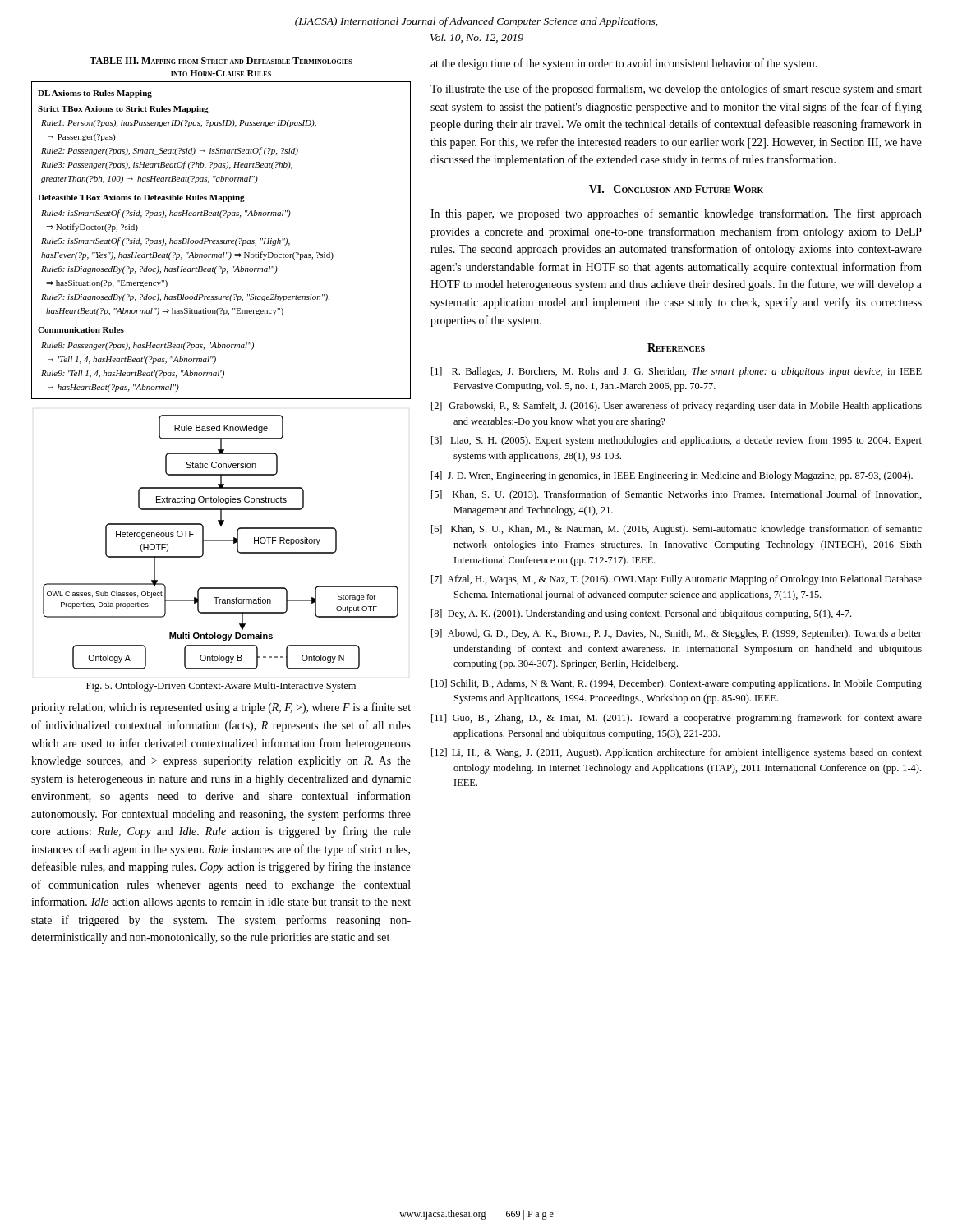Navigate to the block starting "[12] Li, H.,"
The image size is (953, 1232).
click(x=676, y=768)
